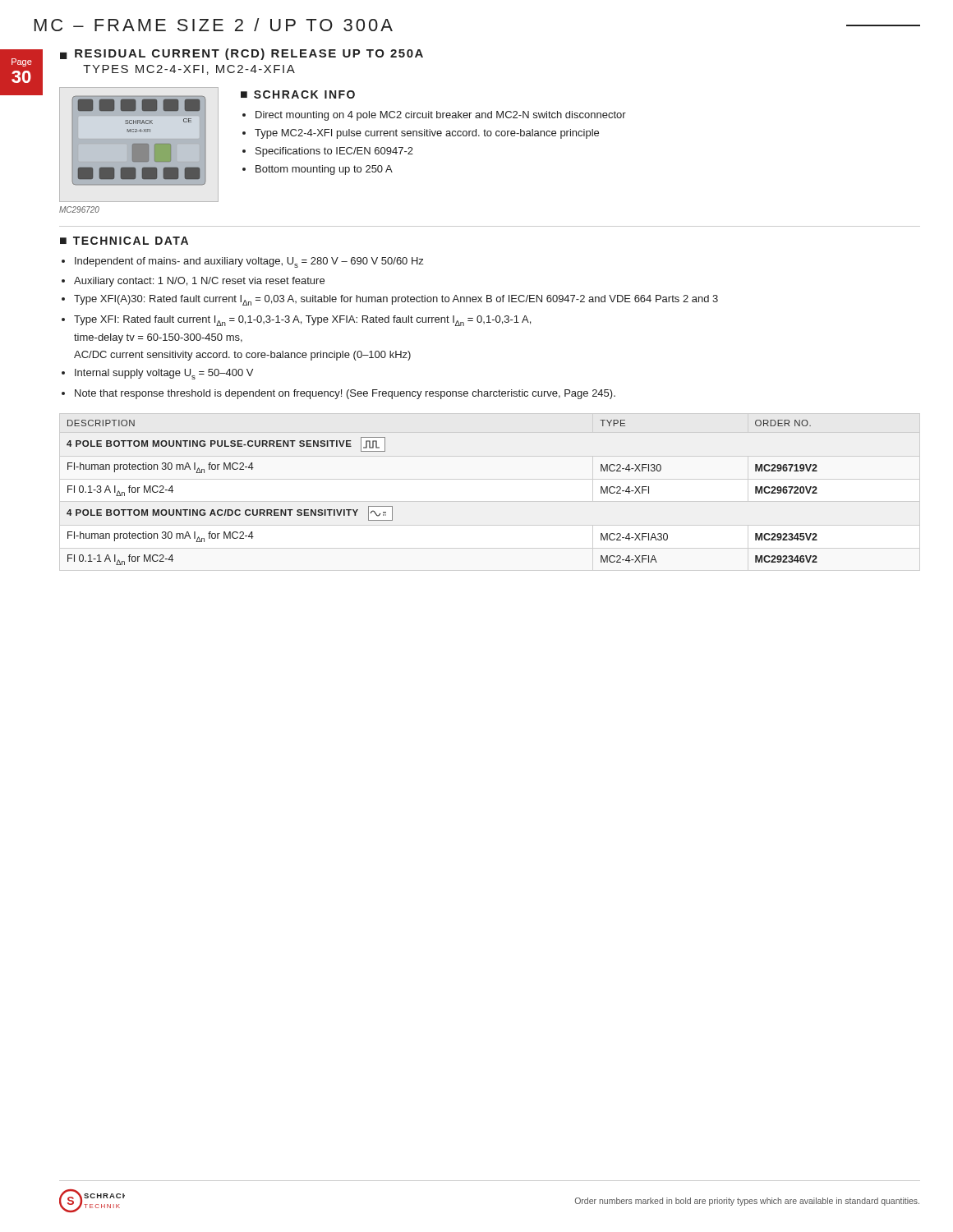This screenshot has height=1232, width=953.
Task: Click on the title with the text "MC – FRAME SIZE"
Action: tap(214, 25)
